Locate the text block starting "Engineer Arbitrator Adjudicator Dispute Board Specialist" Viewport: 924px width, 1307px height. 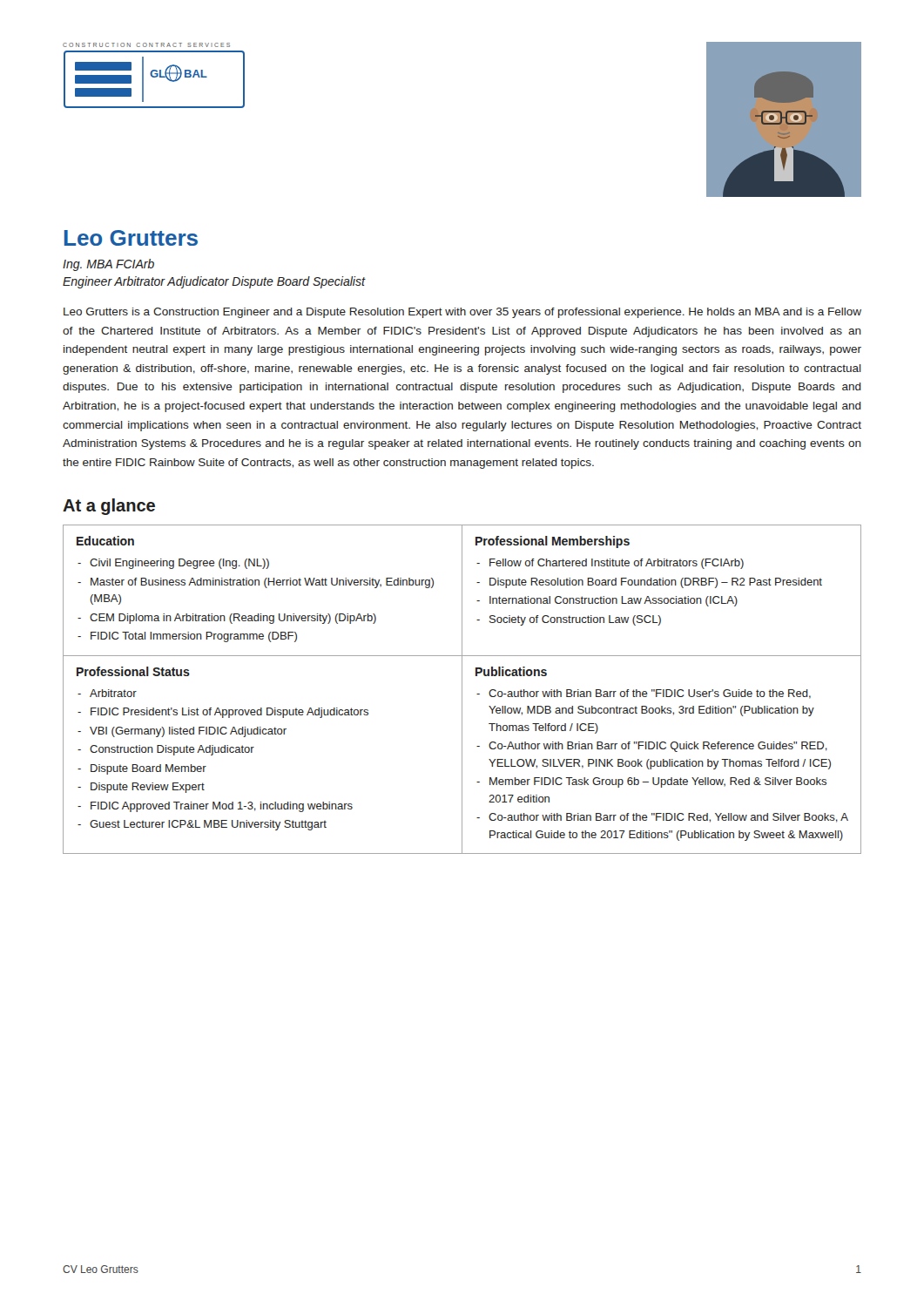214,281
